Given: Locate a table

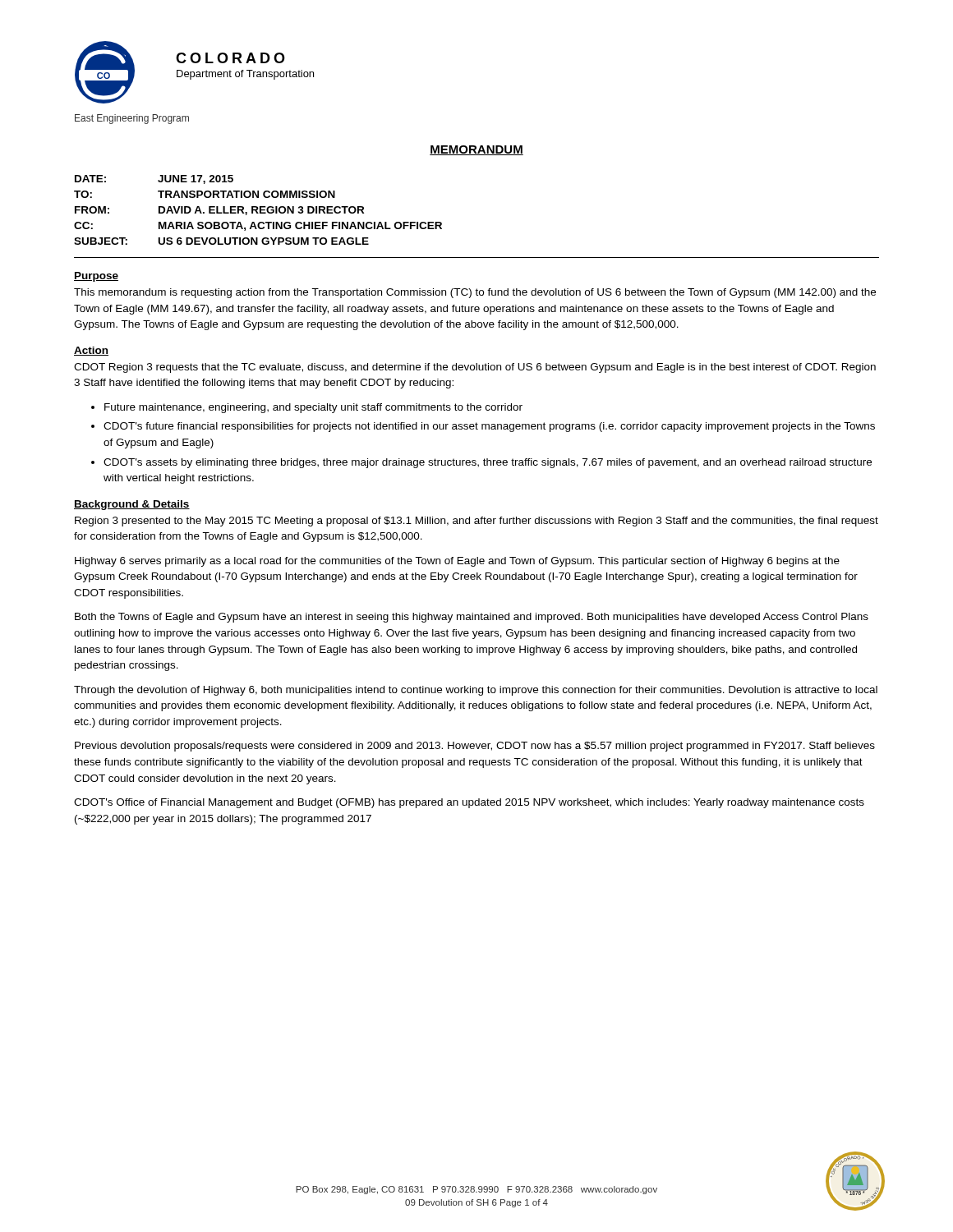Looking at the screenshot, I should click(476, 210).
